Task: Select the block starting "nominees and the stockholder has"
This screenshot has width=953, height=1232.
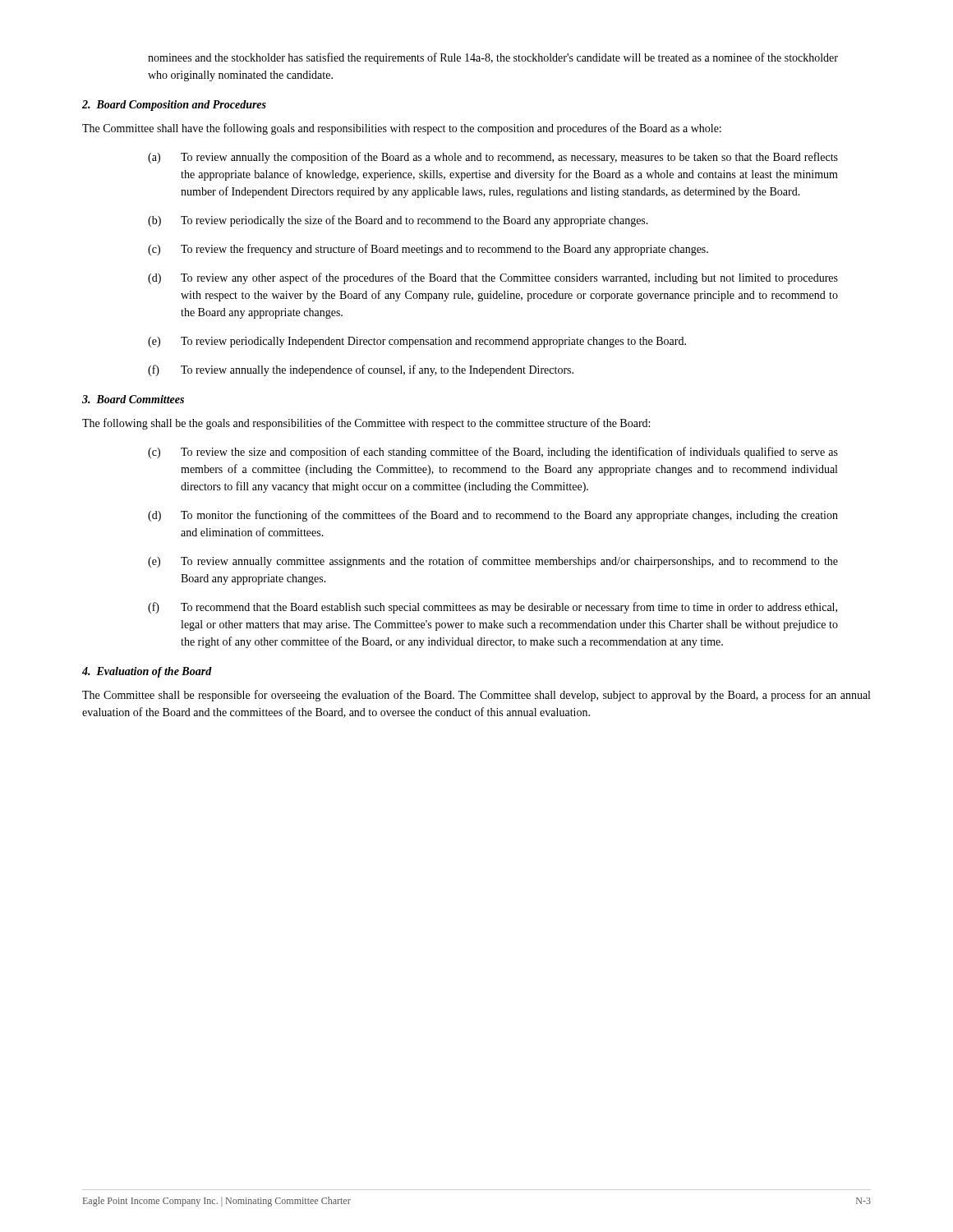Action: (493, 67)
